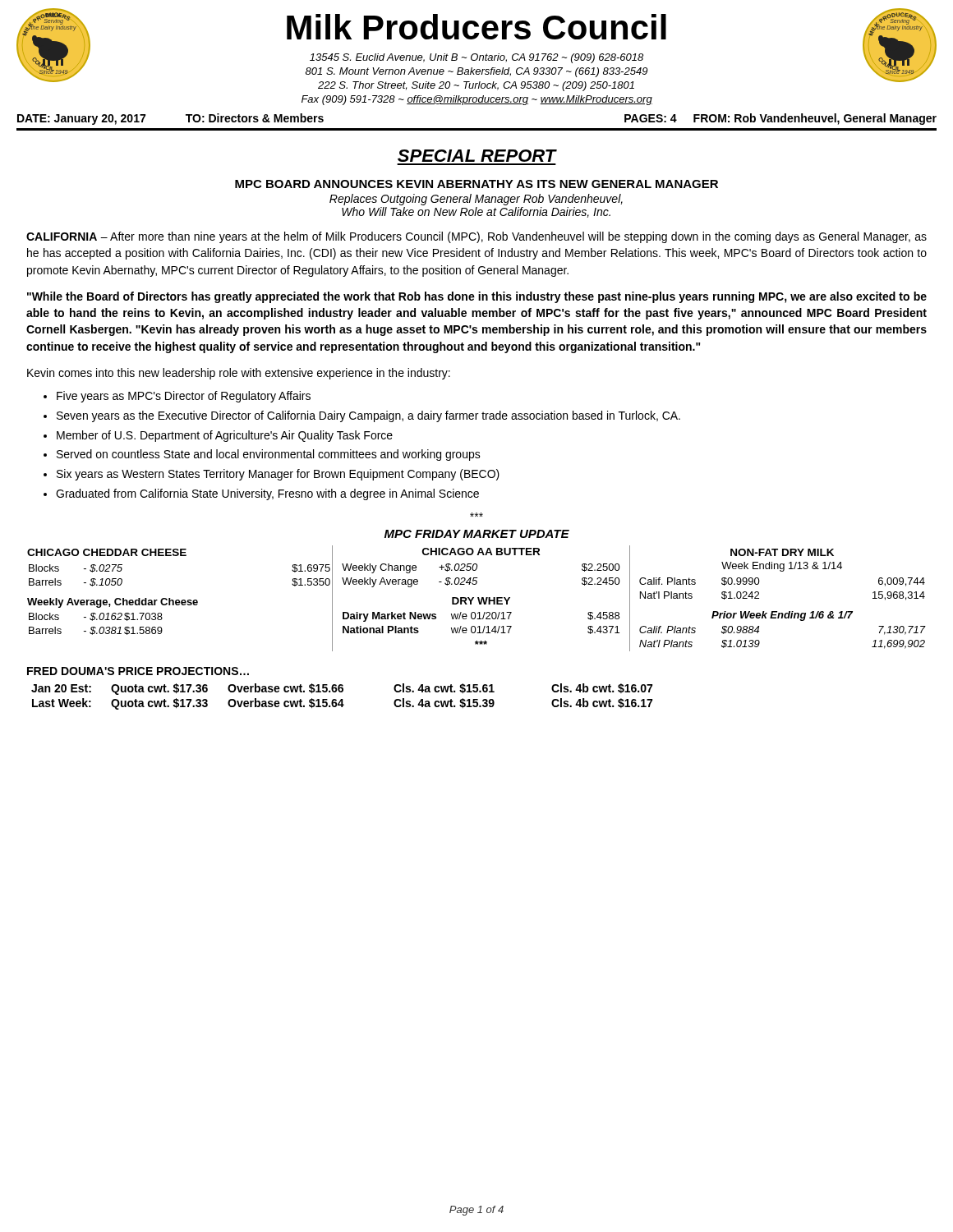Point to "MPC FRIDAY MARKET UPDATE"

point(476,533)
